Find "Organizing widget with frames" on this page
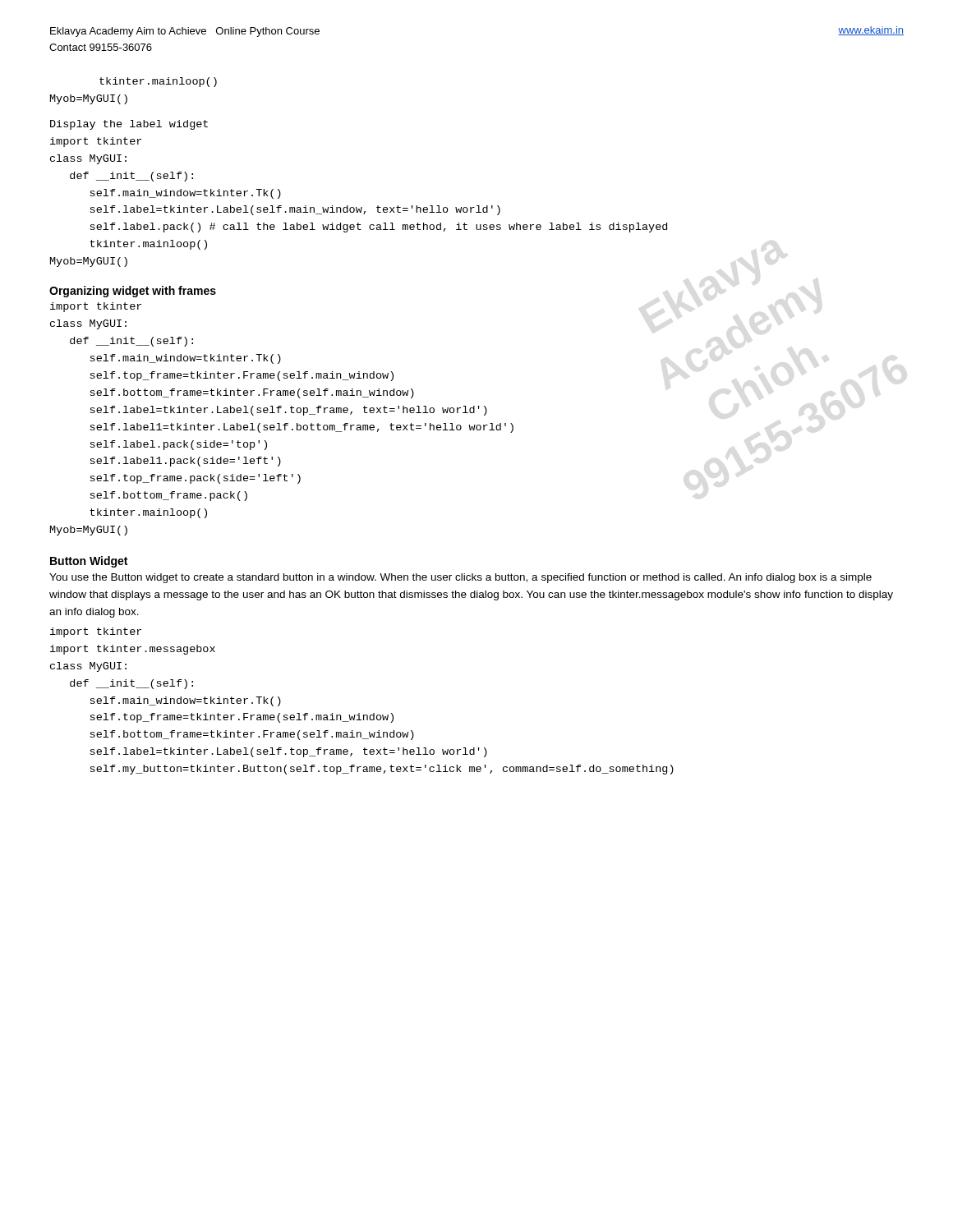 click(133, 291)
